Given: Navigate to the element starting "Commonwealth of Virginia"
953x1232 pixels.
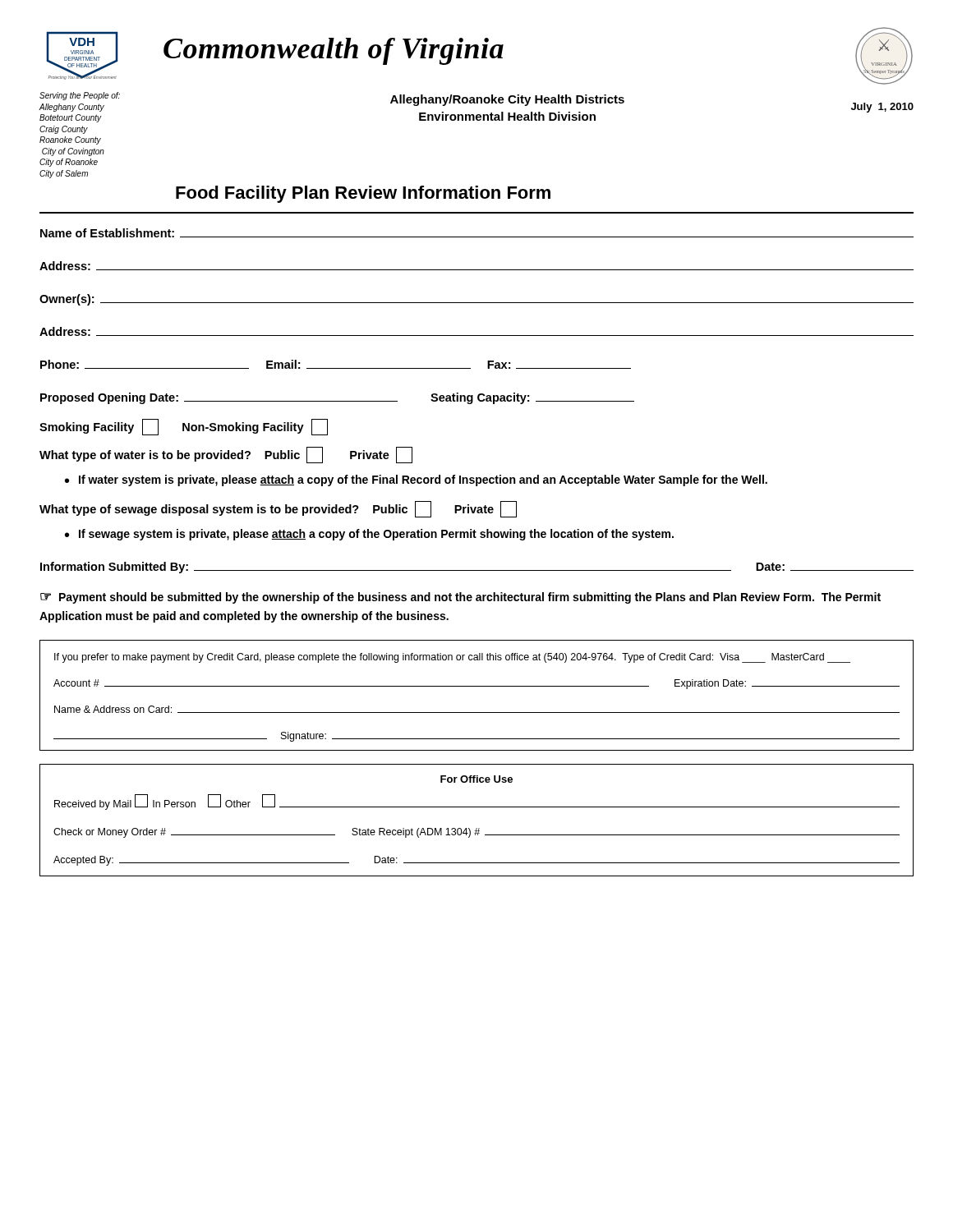Looking at the screenshot, I should [x=334, y=48].
